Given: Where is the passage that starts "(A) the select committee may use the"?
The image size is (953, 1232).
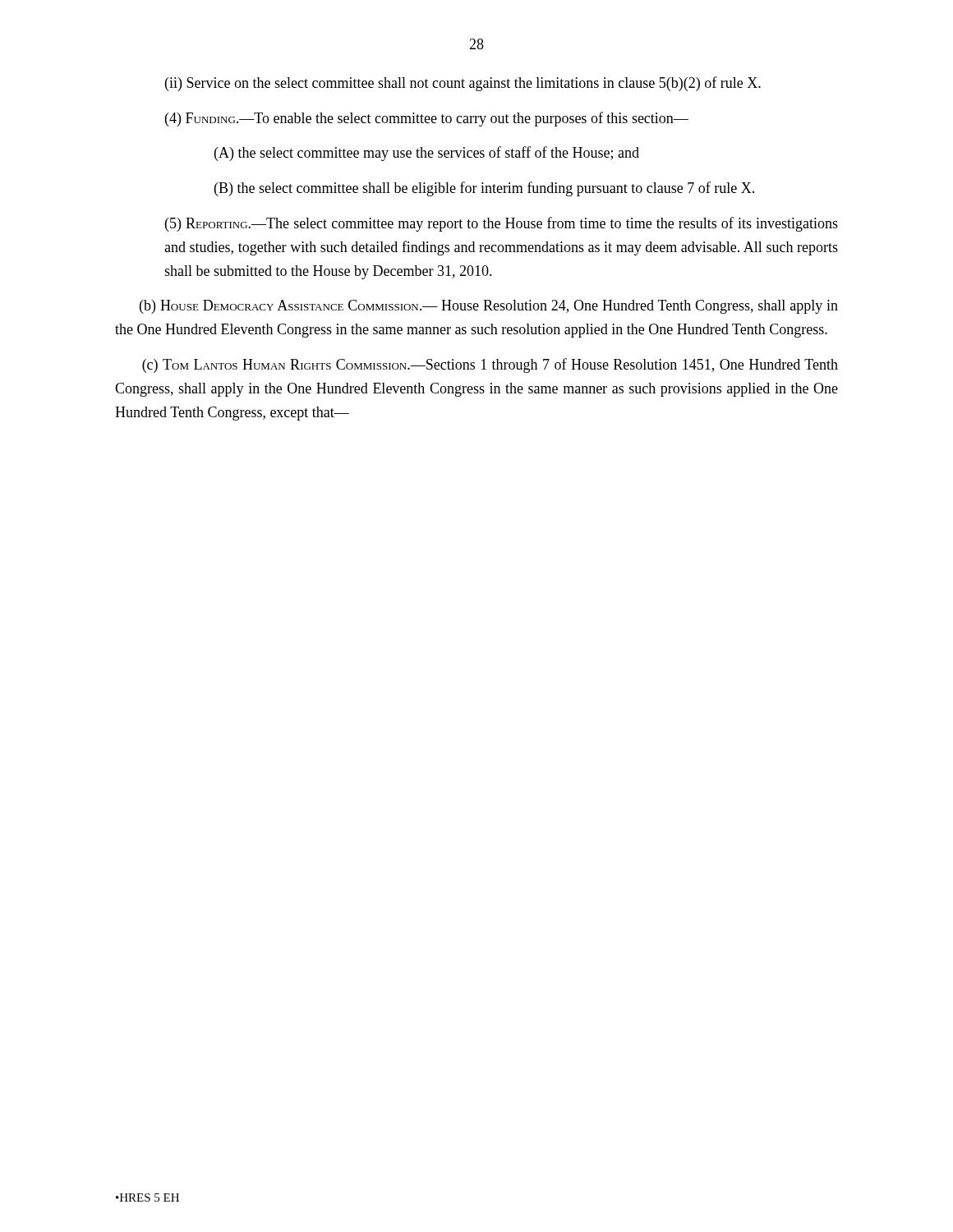Looking at the screenshot, I should [x=426, y=153].
